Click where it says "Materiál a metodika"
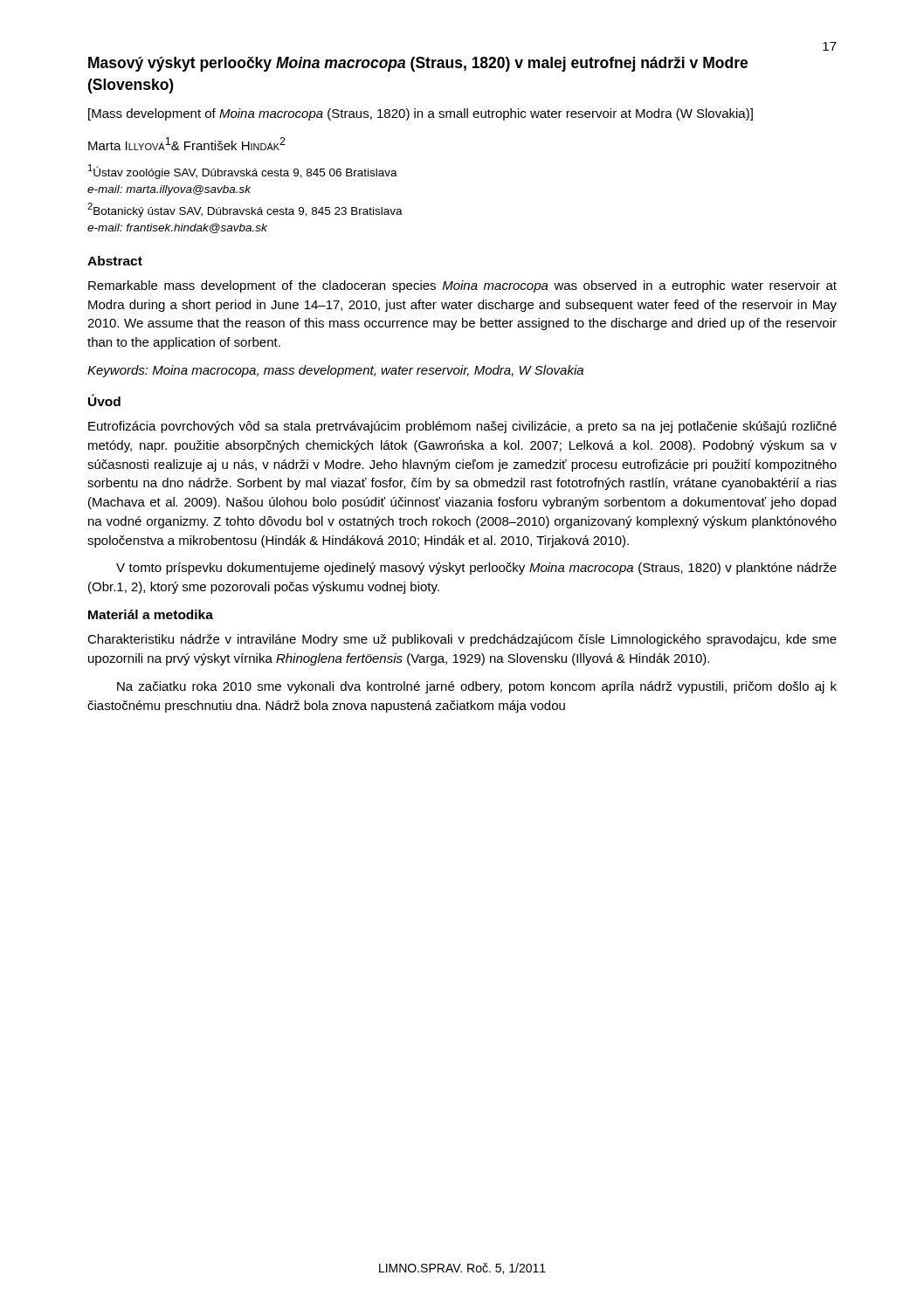The height and width of the screenshot is (1310, 924). pyautogui.click(x=150, y=614)
